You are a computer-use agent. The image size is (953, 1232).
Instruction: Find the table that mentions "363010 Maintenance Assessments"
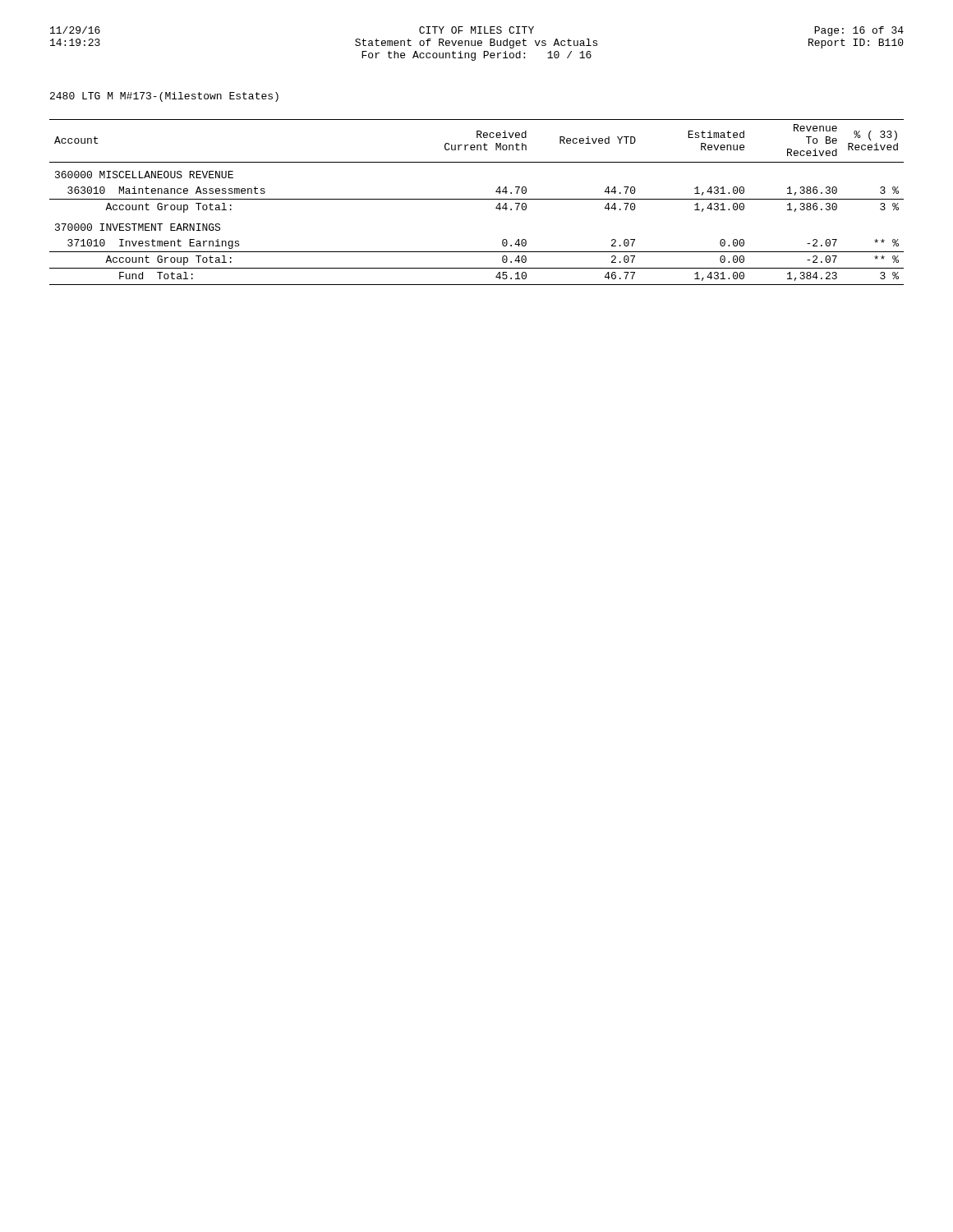pyautogui.click(x=476, y=202)
